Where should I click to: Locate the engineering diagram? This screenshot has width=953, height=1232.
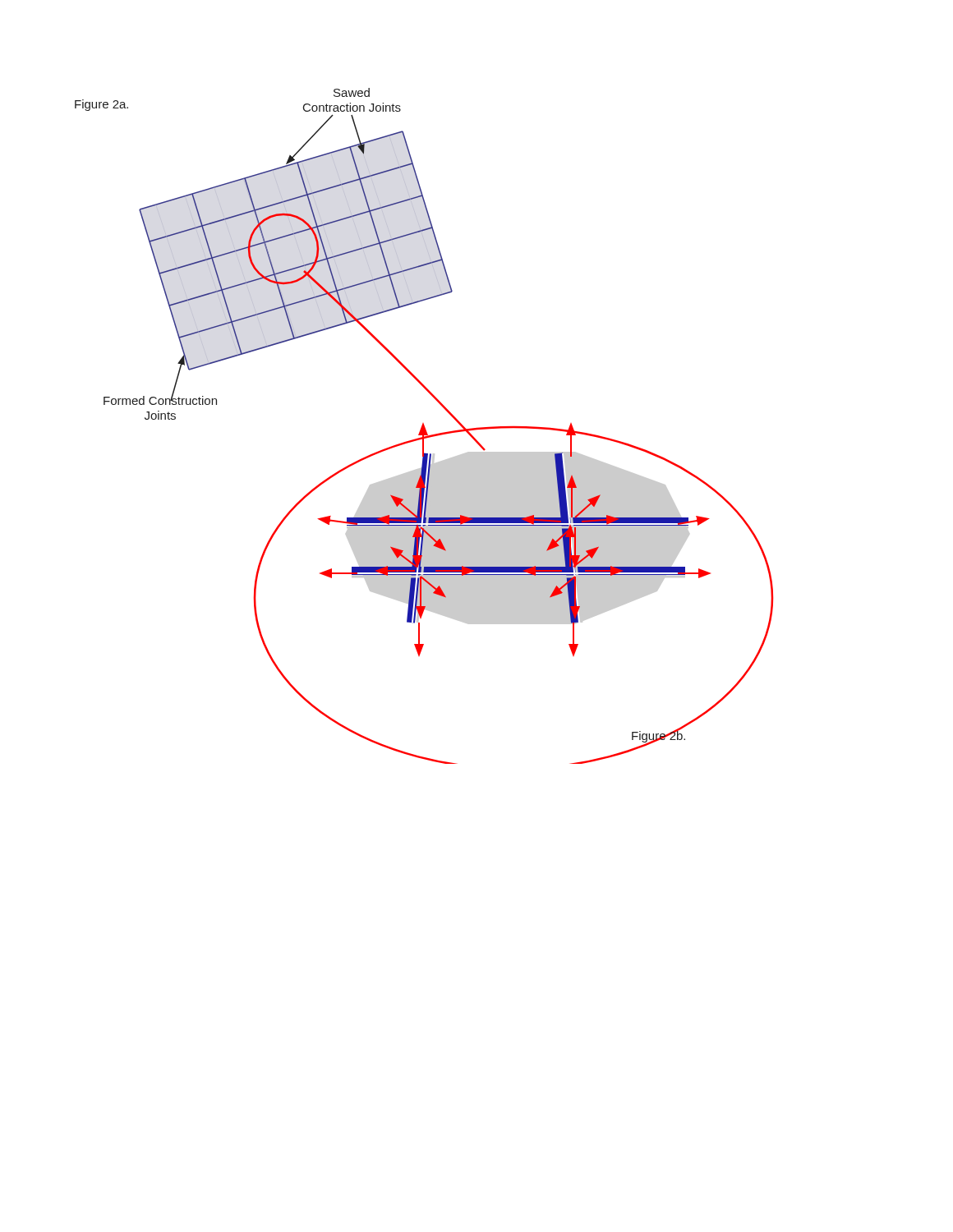point(485,407)
